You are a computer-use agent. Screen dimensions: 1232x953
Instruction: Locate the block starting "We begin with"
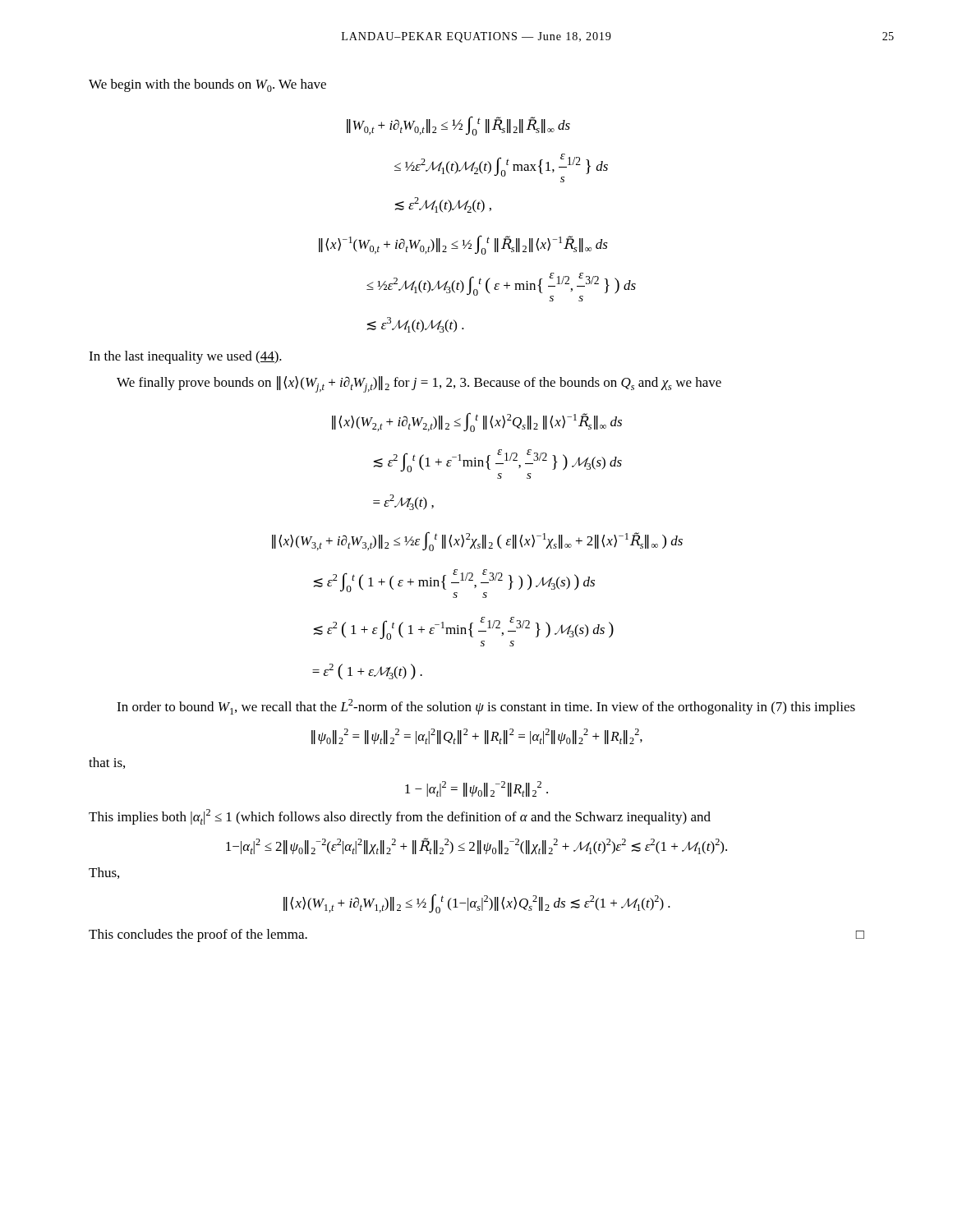(207, 85)
